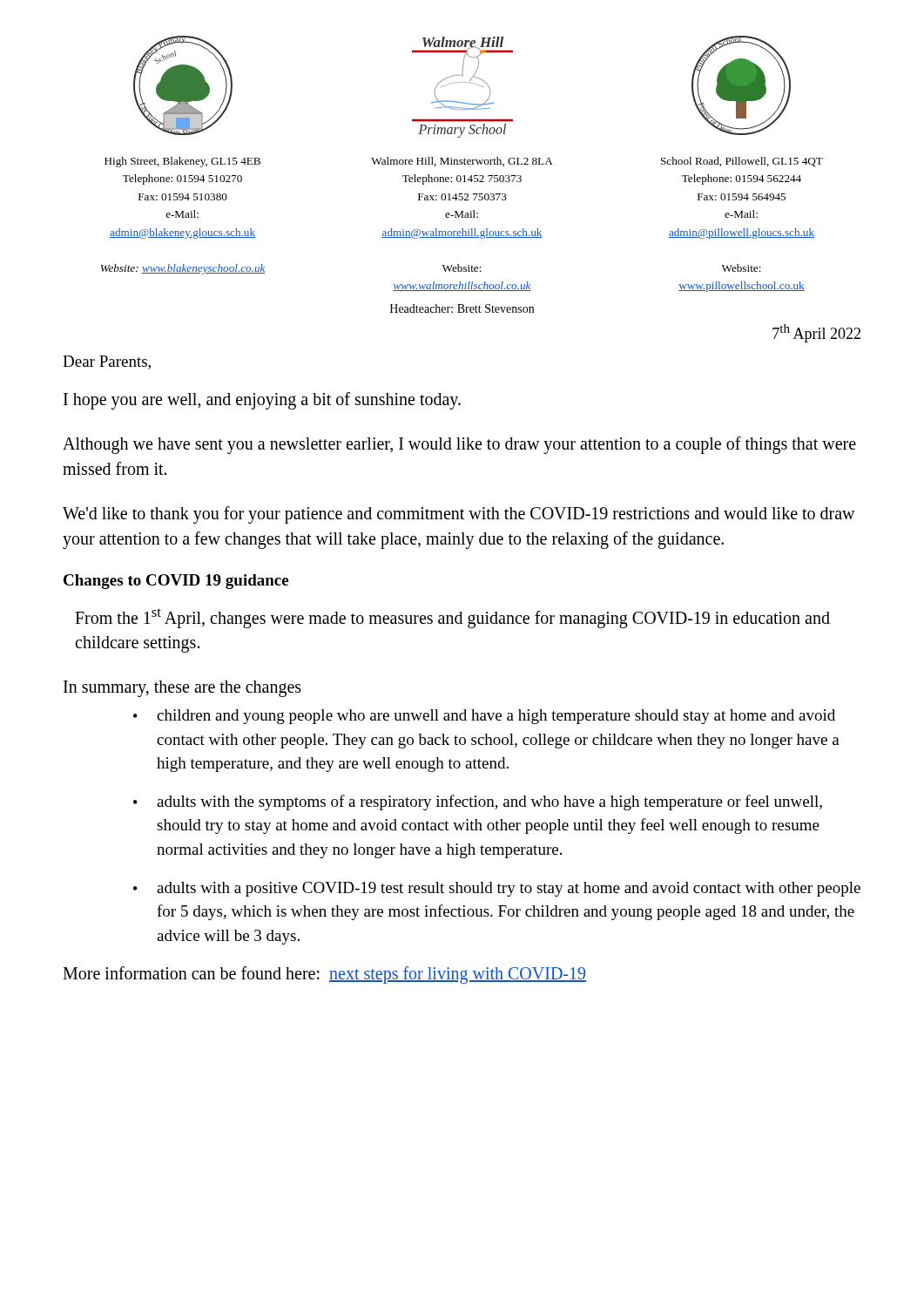
Task: Point to the element starting "7th April 2022"
Action: click(x=817, y=332)
